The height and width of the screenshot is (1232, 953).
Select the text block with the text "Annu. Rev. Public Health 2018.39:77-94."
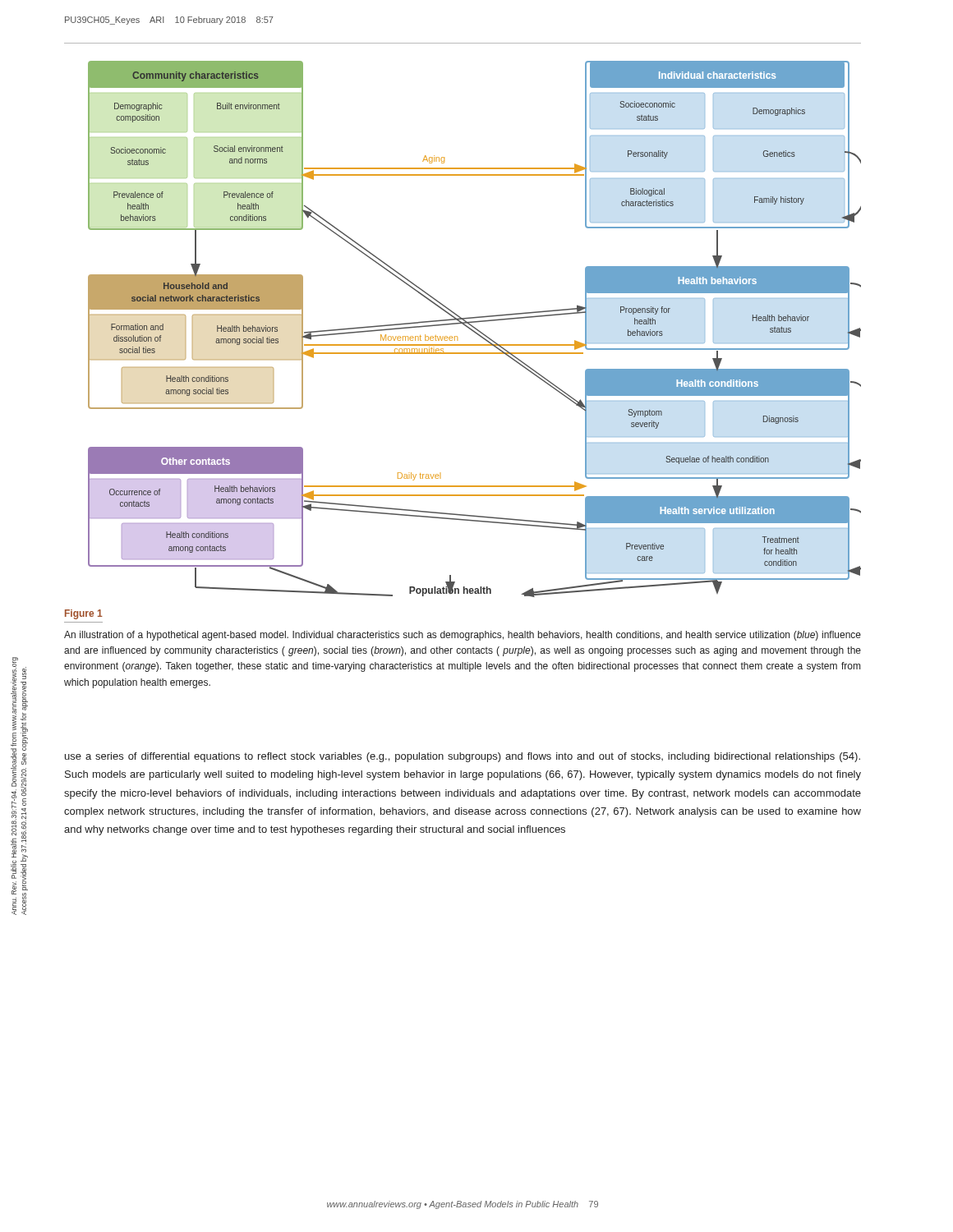(19, 786)
